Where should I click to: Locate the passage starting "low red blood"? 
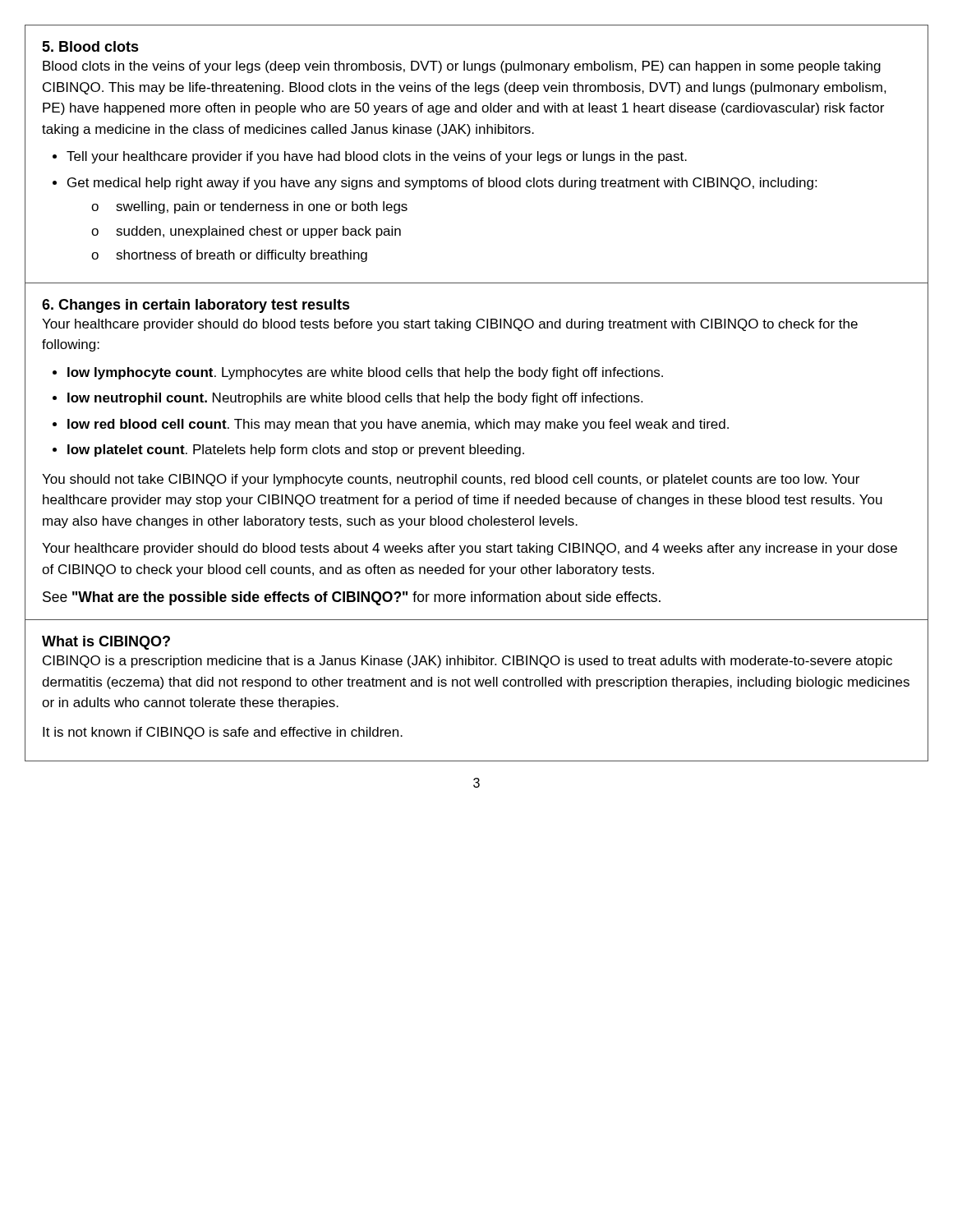398,424
